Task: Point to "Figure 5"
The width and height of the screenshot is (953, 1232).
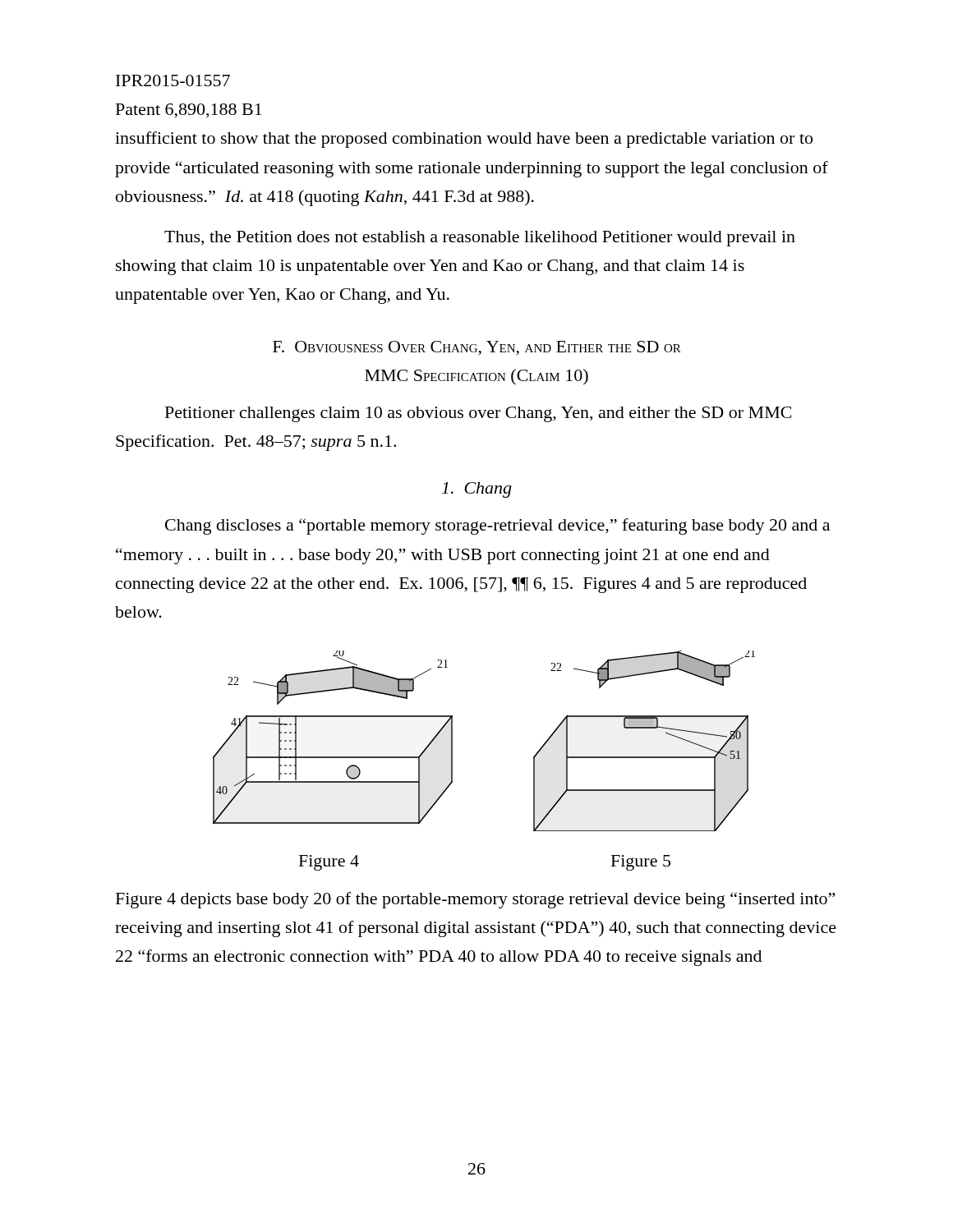Action: [x=641, y=861]
